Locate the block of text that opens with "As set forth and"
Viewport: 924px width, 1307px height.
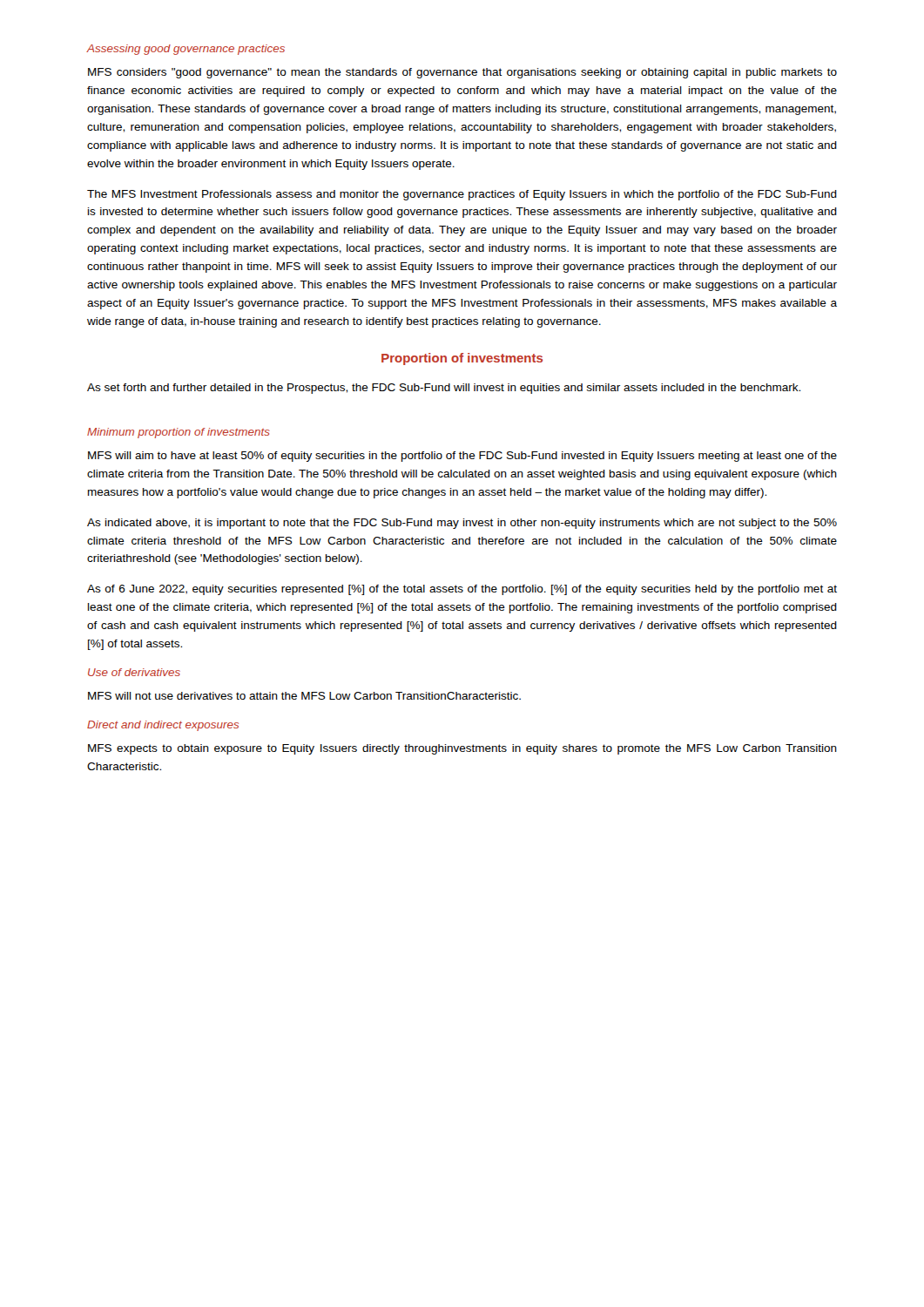point(462,388)
